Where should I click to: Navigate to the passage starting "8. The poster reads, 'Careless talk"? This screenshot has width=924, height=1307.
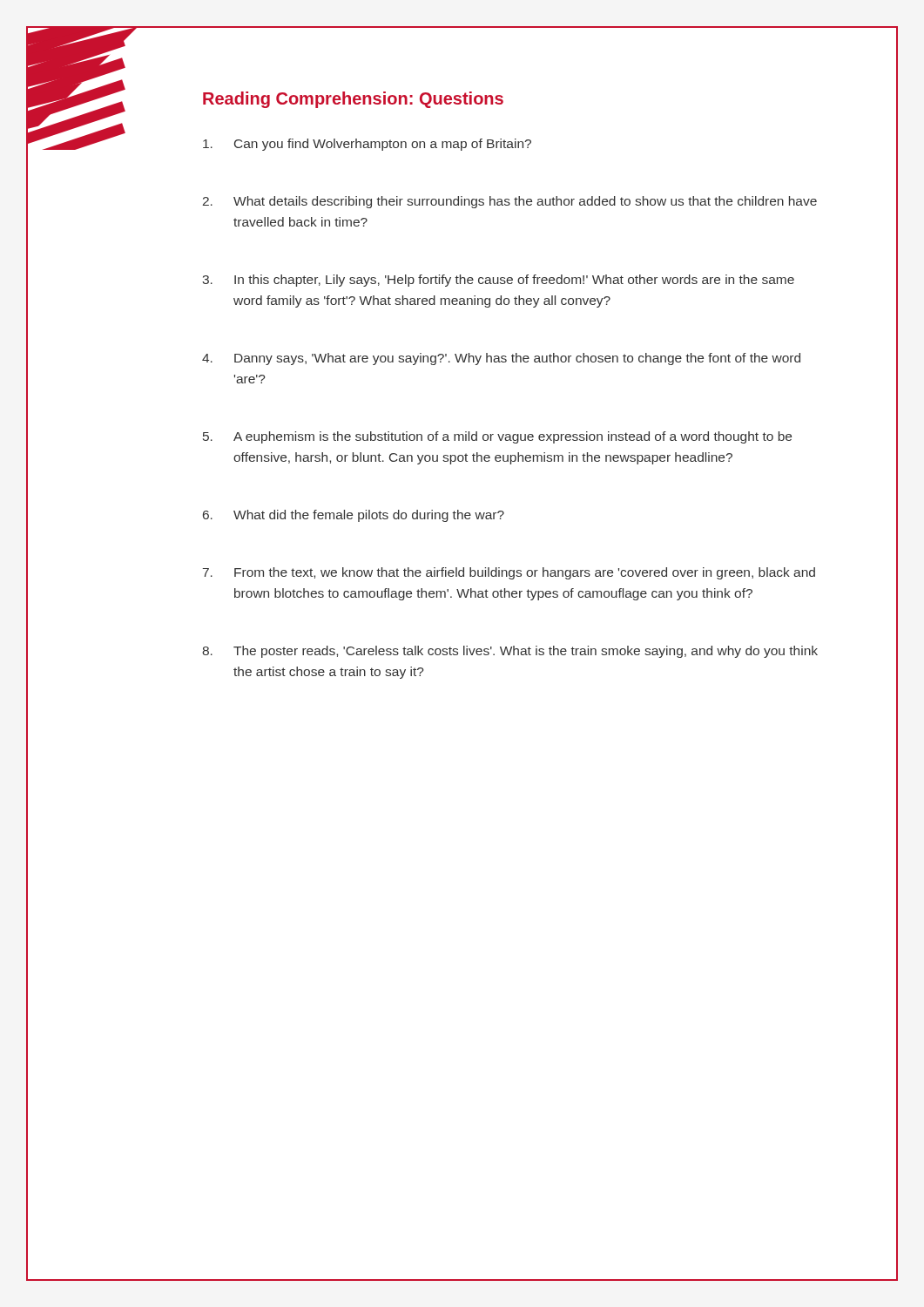click(514, 661)
